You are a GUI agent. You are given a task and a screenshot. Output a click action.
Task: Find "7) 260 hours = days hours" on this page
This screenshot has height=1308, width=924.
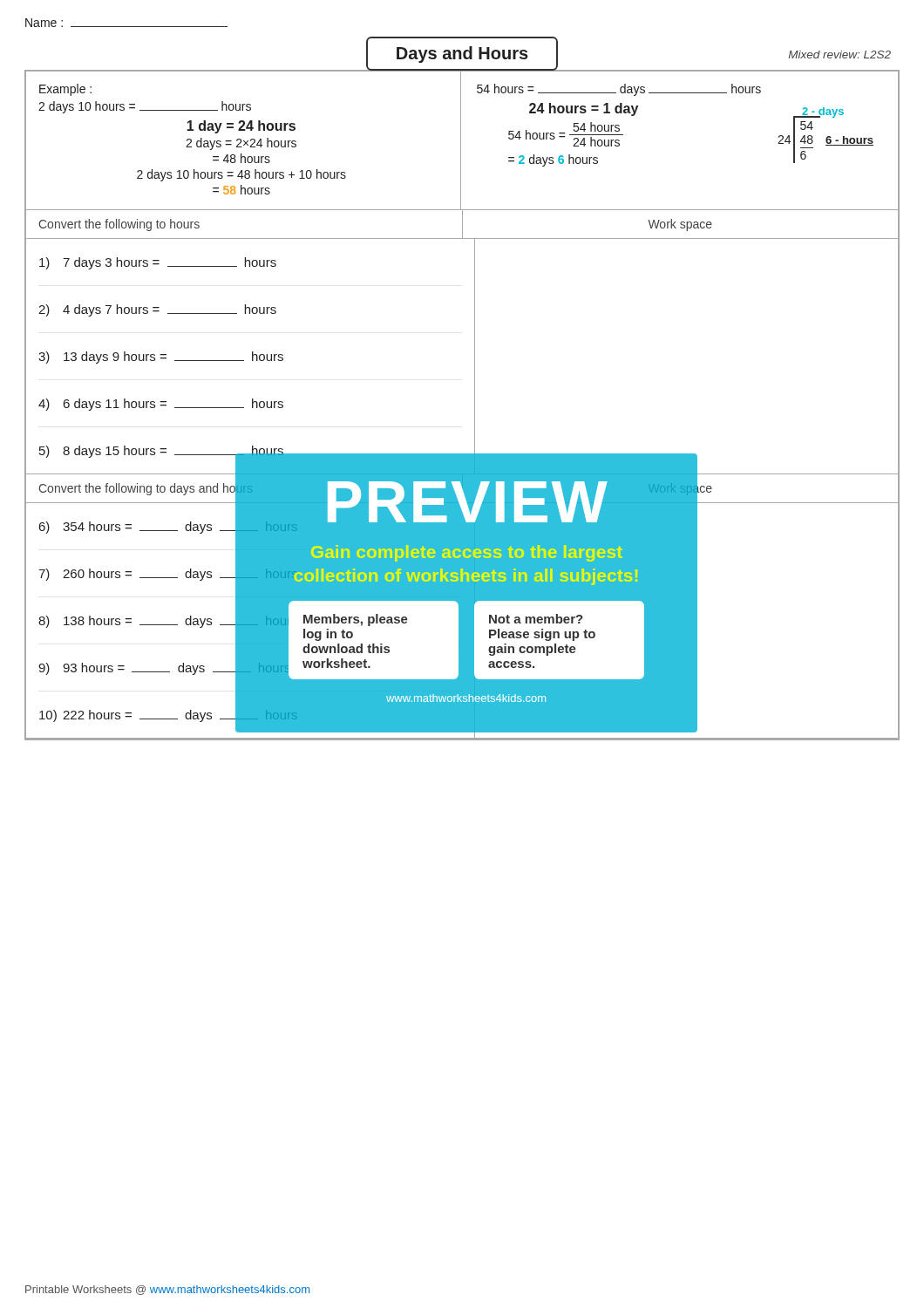point(168,573)
